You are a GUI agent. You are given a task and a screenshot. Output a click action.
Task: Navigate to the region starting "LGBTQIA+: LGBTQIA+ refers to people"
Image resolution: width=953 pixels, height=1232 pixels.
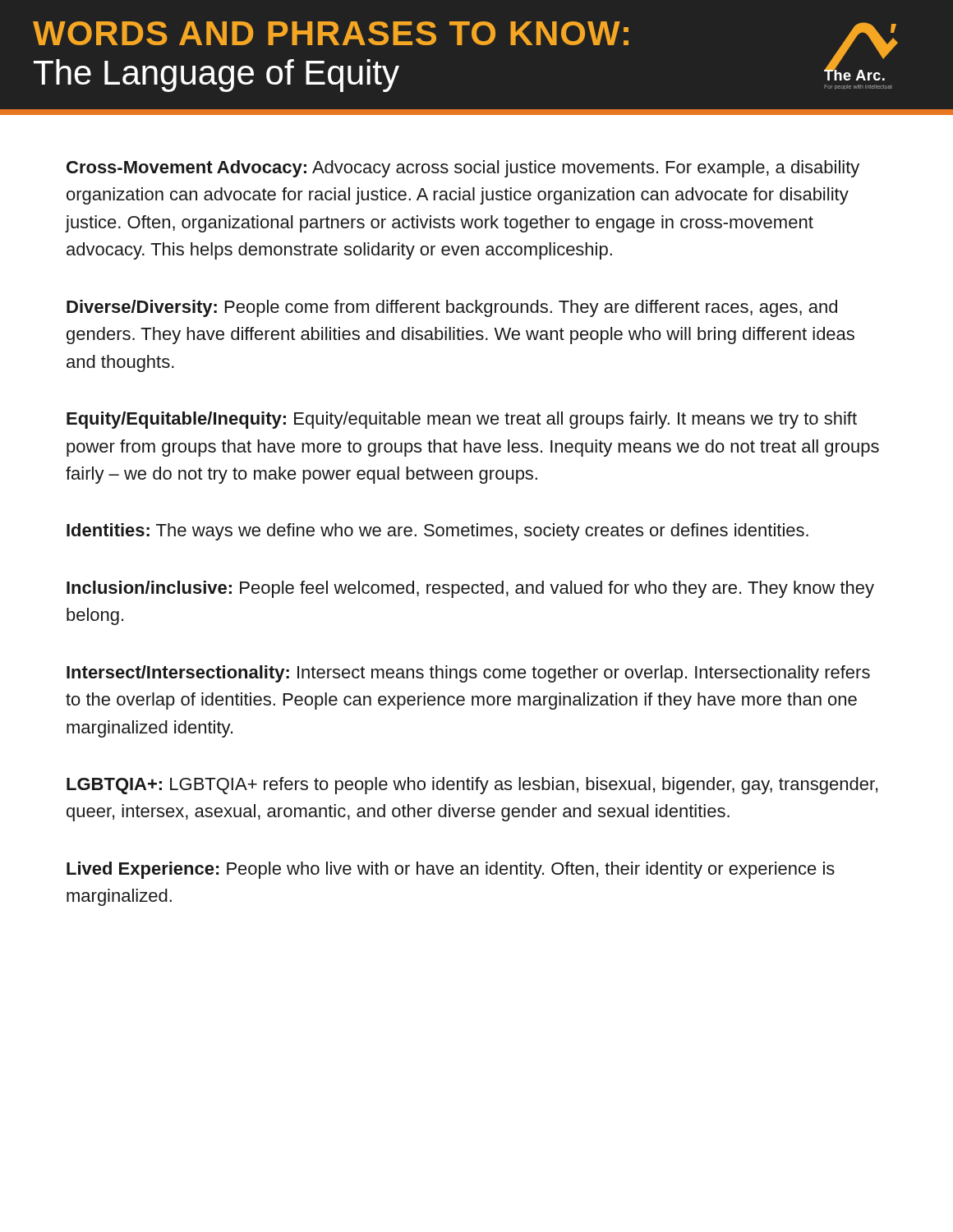tap(472, 798)
